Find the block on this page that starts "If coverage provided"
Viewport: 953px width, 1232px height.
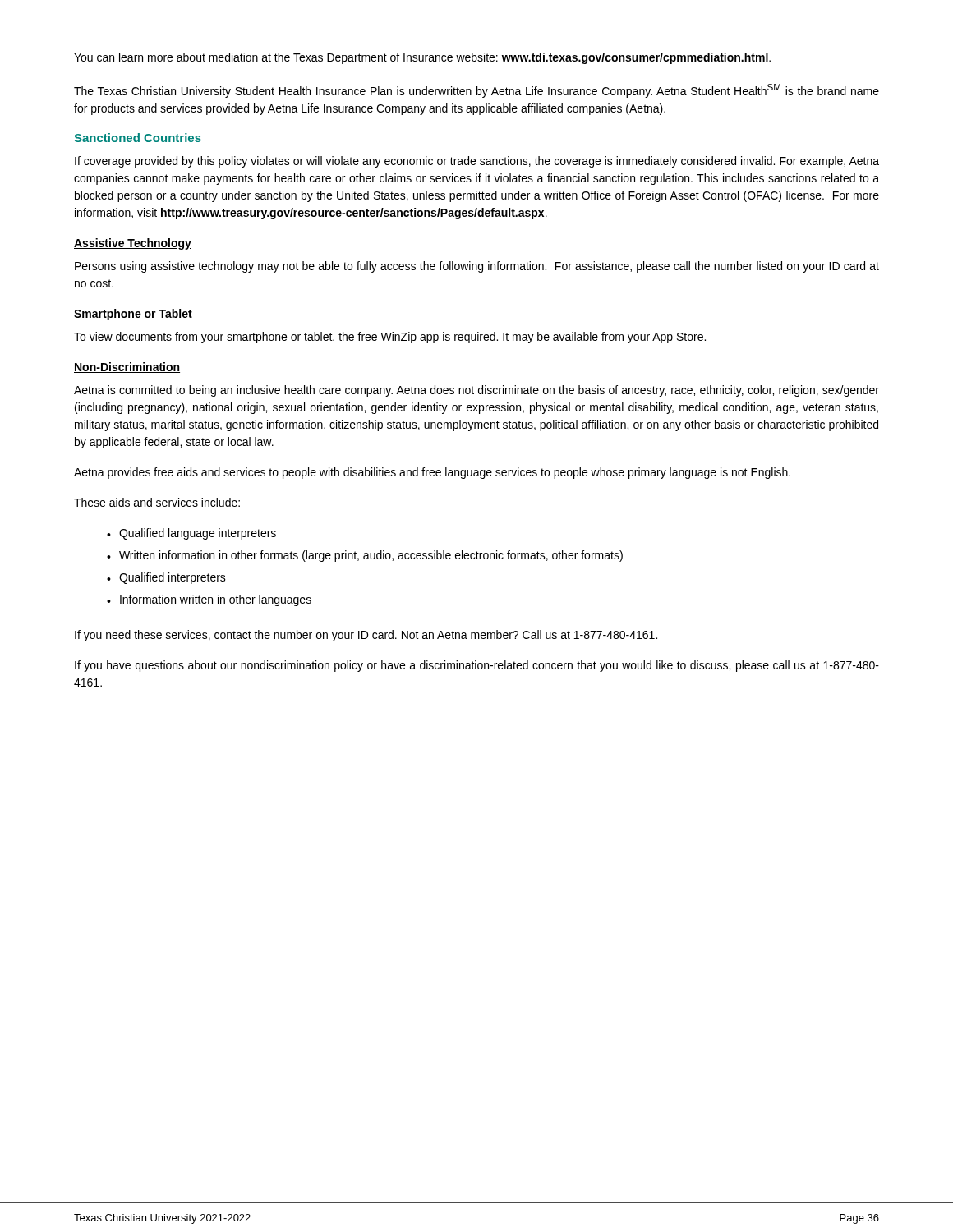click(476, 187)
